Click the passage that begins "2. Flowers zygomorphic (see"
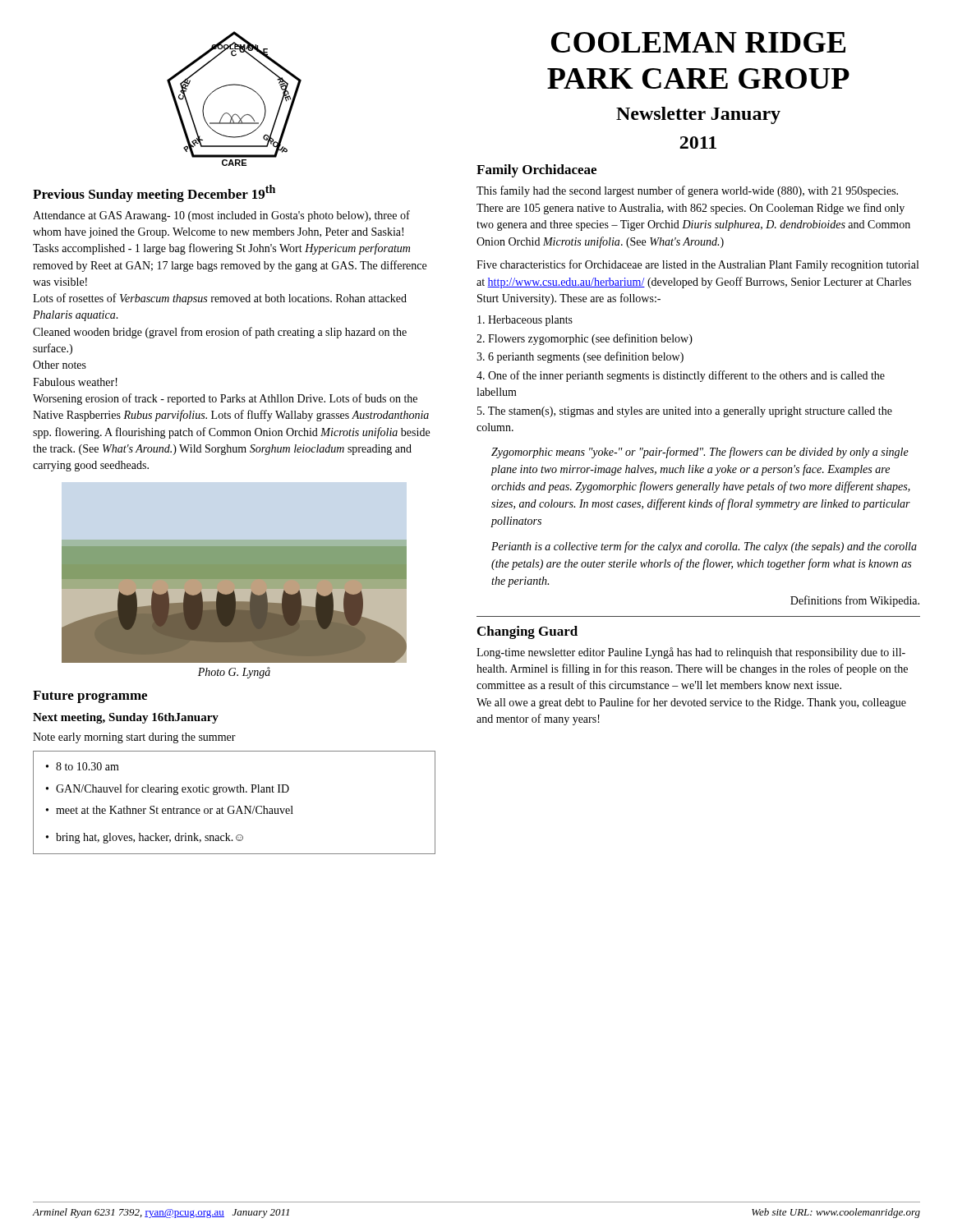The height and width of the screenshot is (1232, 953). click(584, 339)
